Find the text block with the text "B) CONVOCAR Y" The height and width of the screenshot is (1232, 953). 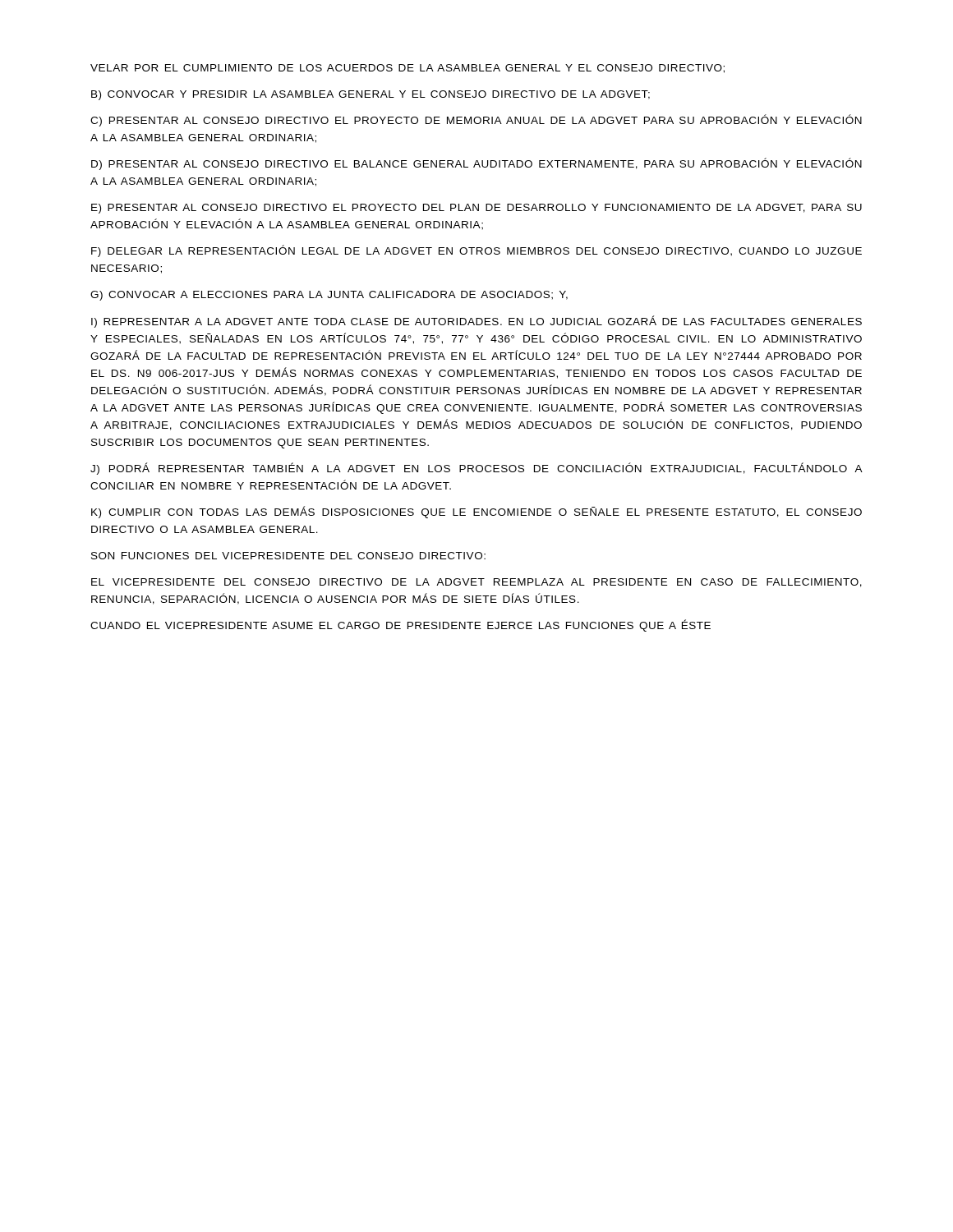point(371,94)
